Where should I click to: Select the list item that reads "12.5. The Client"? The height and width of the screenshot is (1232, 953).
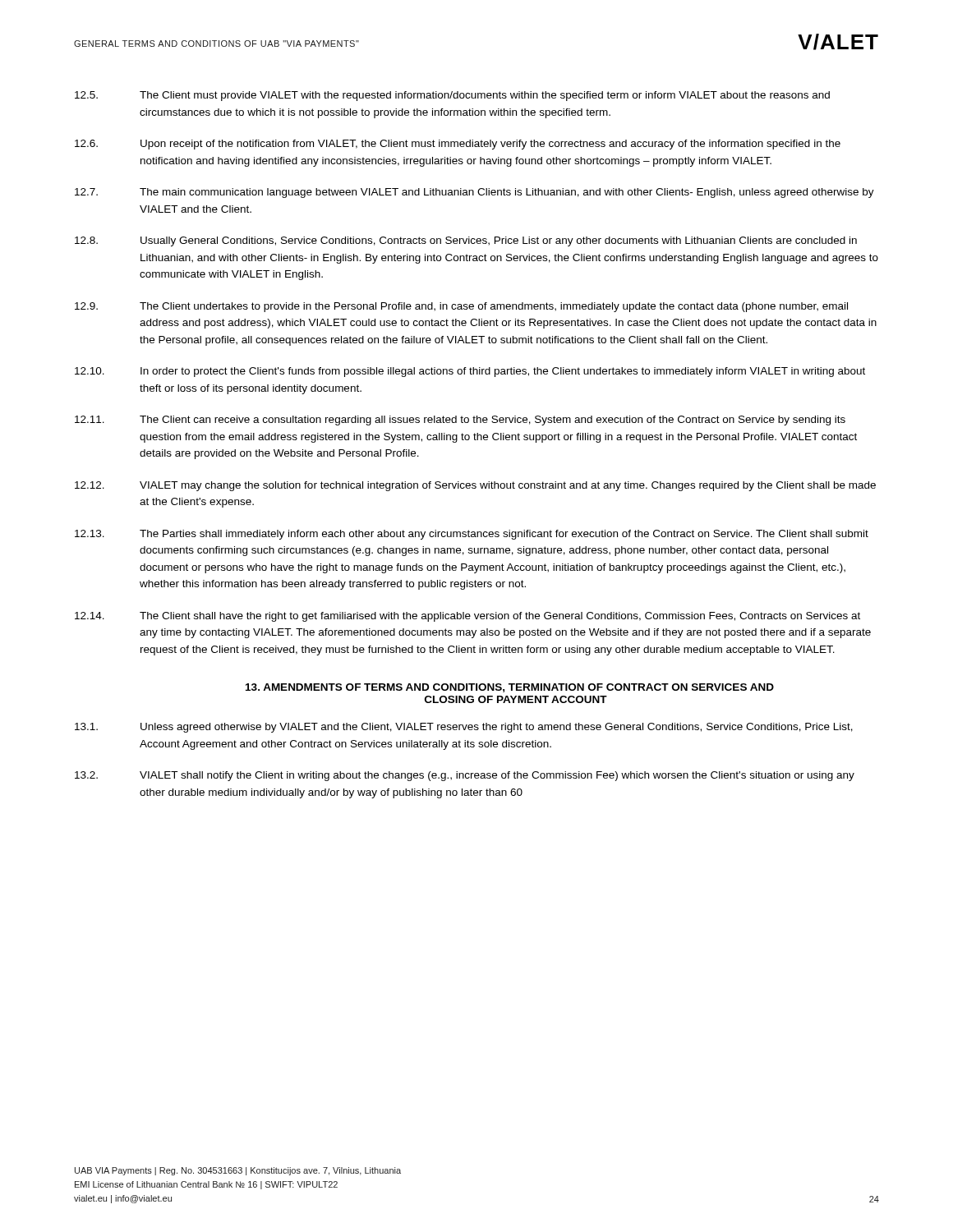pos(476,104)
